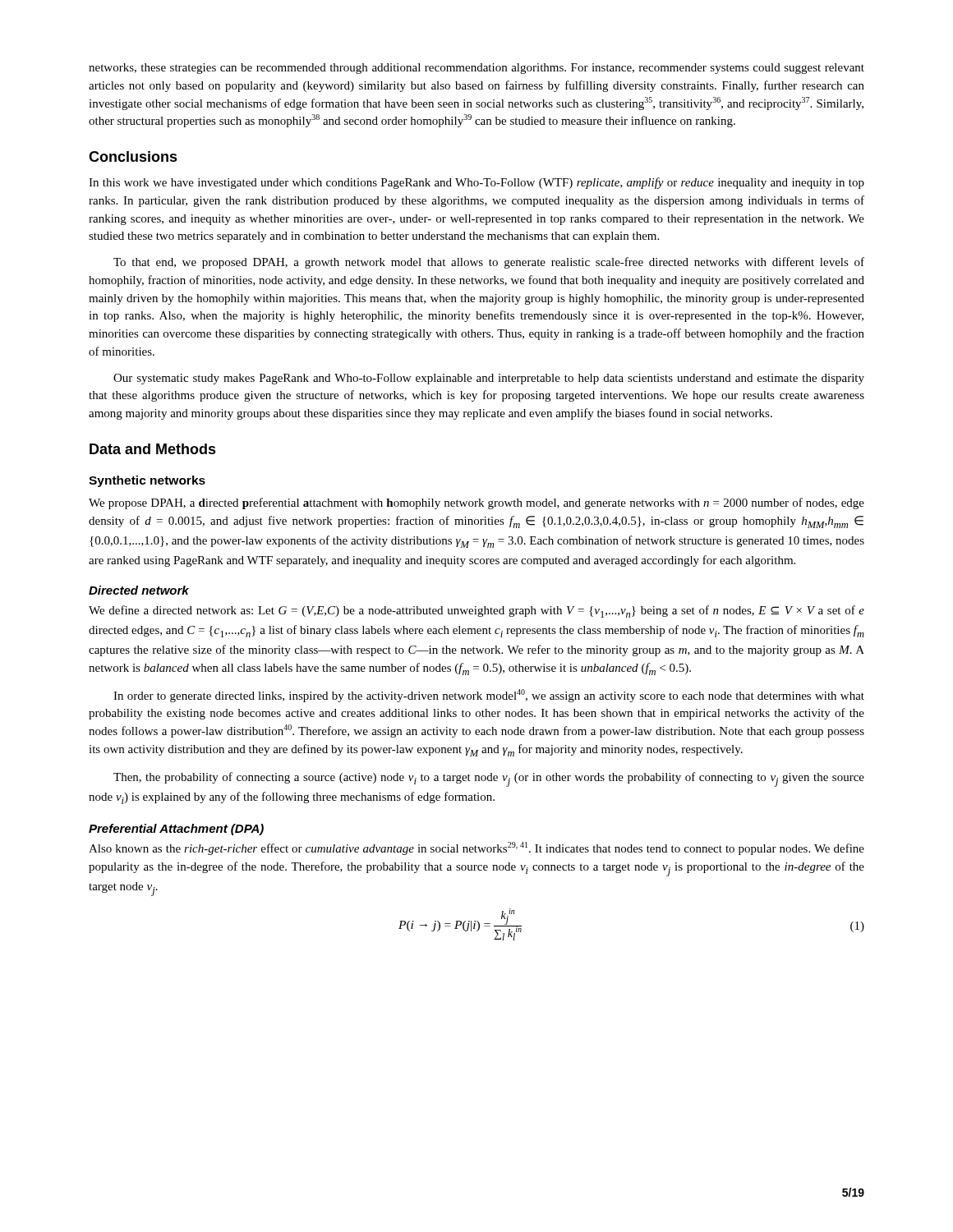Click the passage that begins "networks, these strategies"
Screen dimensions: 1232x953
[x=476, y=95]
